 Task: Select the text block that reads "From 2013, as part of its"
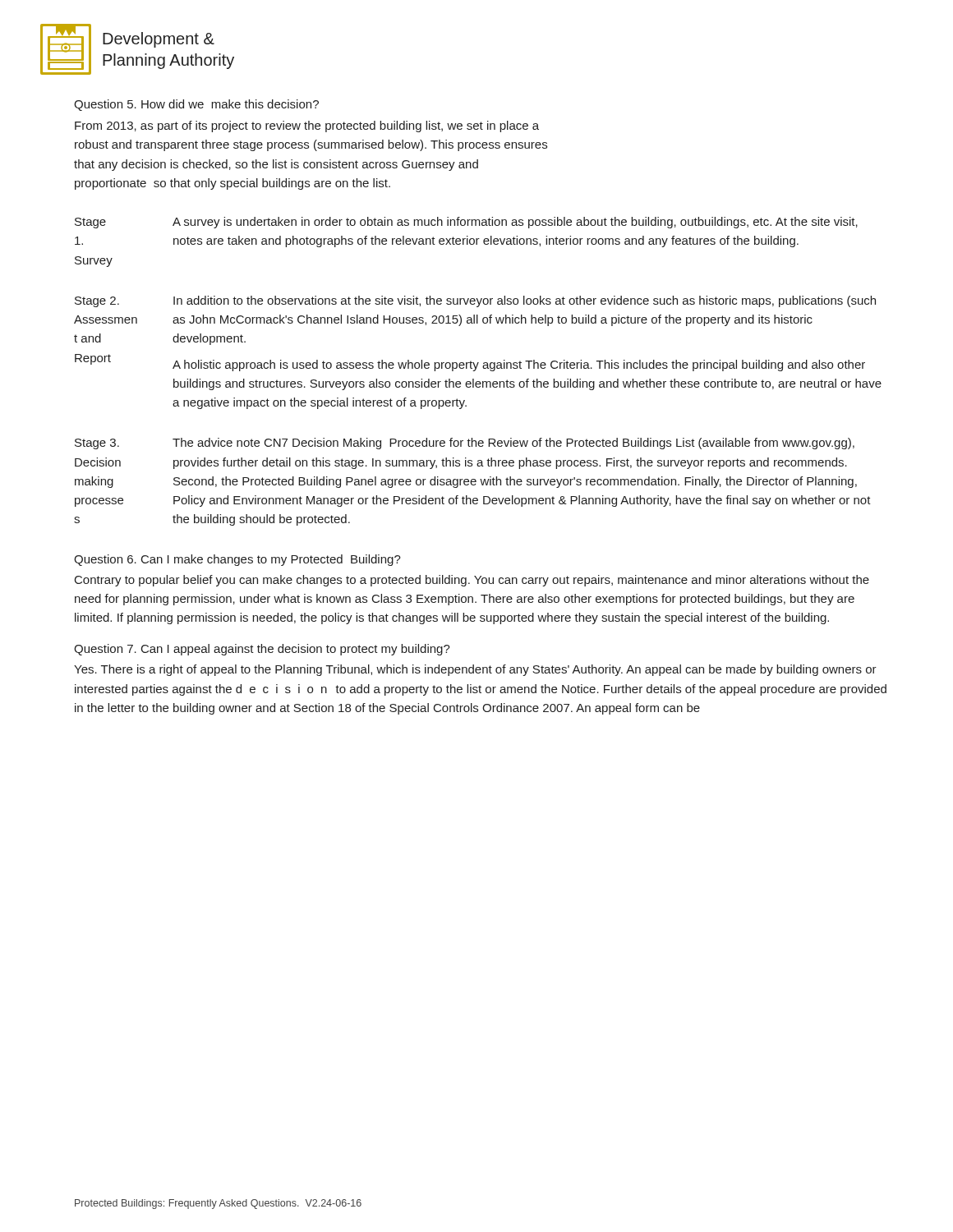coord(311,154)
